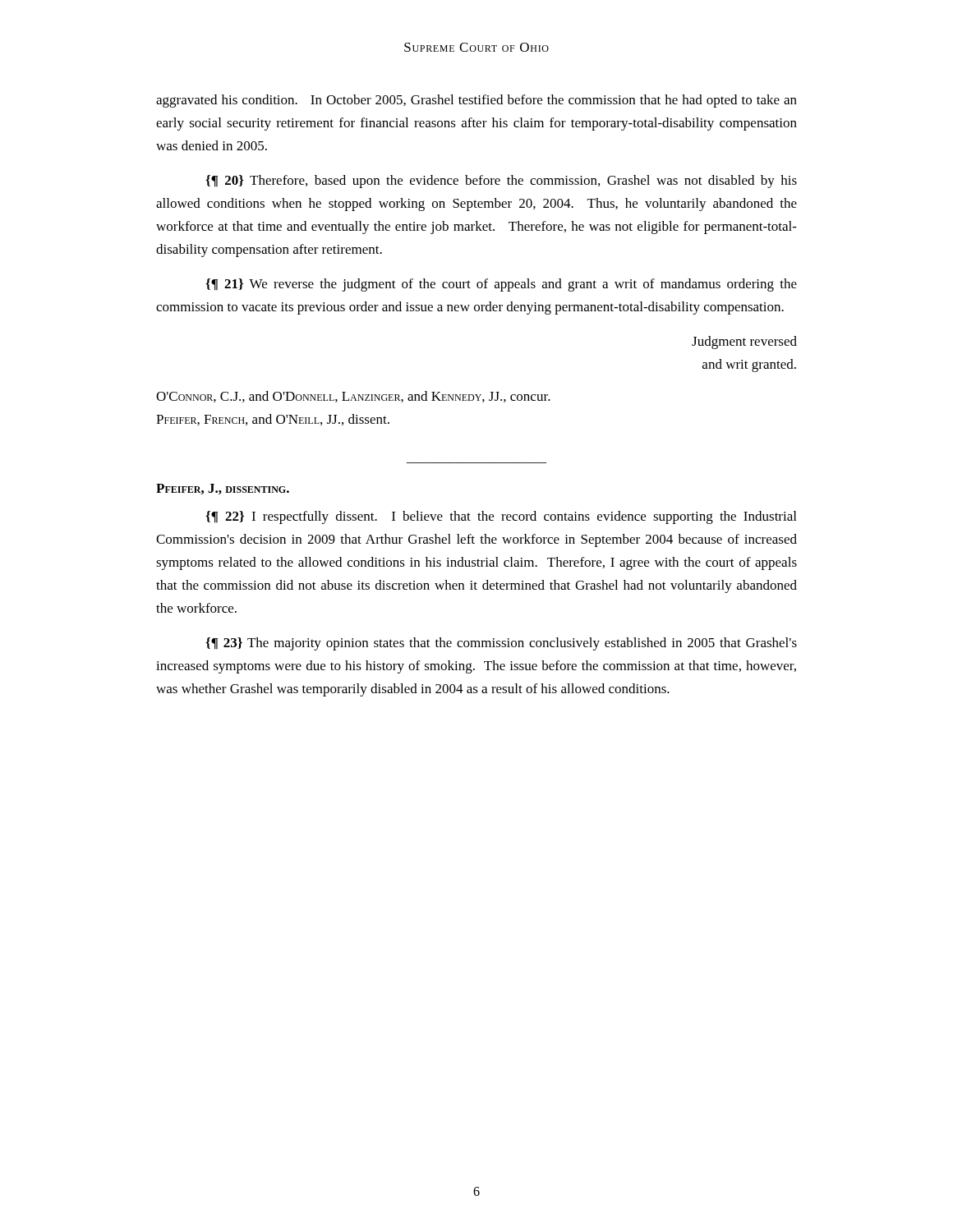Screen dimensions: 1232x953
Task: Point to the text block starting "Judgment reversed and writ granted."
Action: (744, 353)
